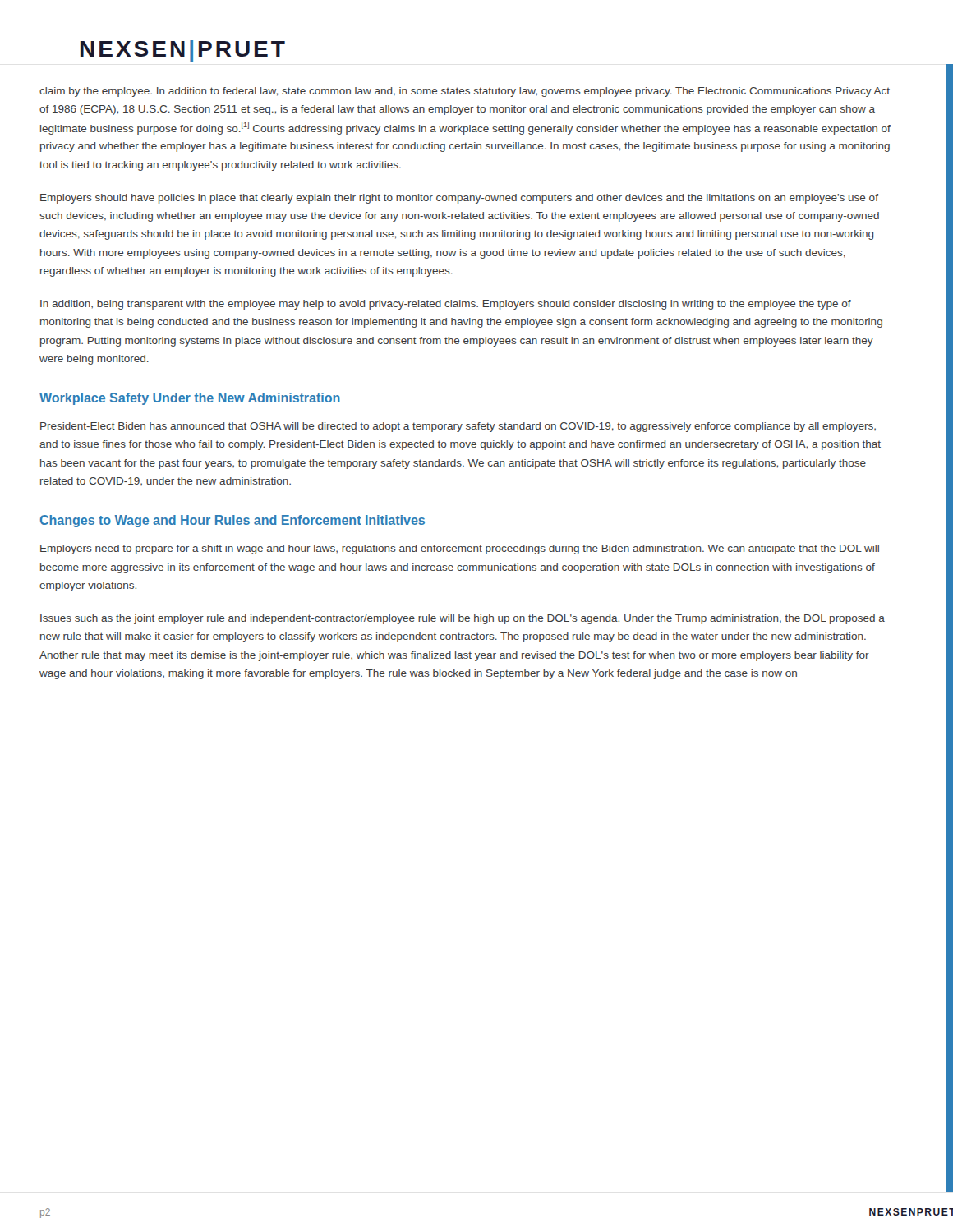Select the text starting "President-Elect Biden has announced that"
The image size is (953, 1232).
click(460, 453)
